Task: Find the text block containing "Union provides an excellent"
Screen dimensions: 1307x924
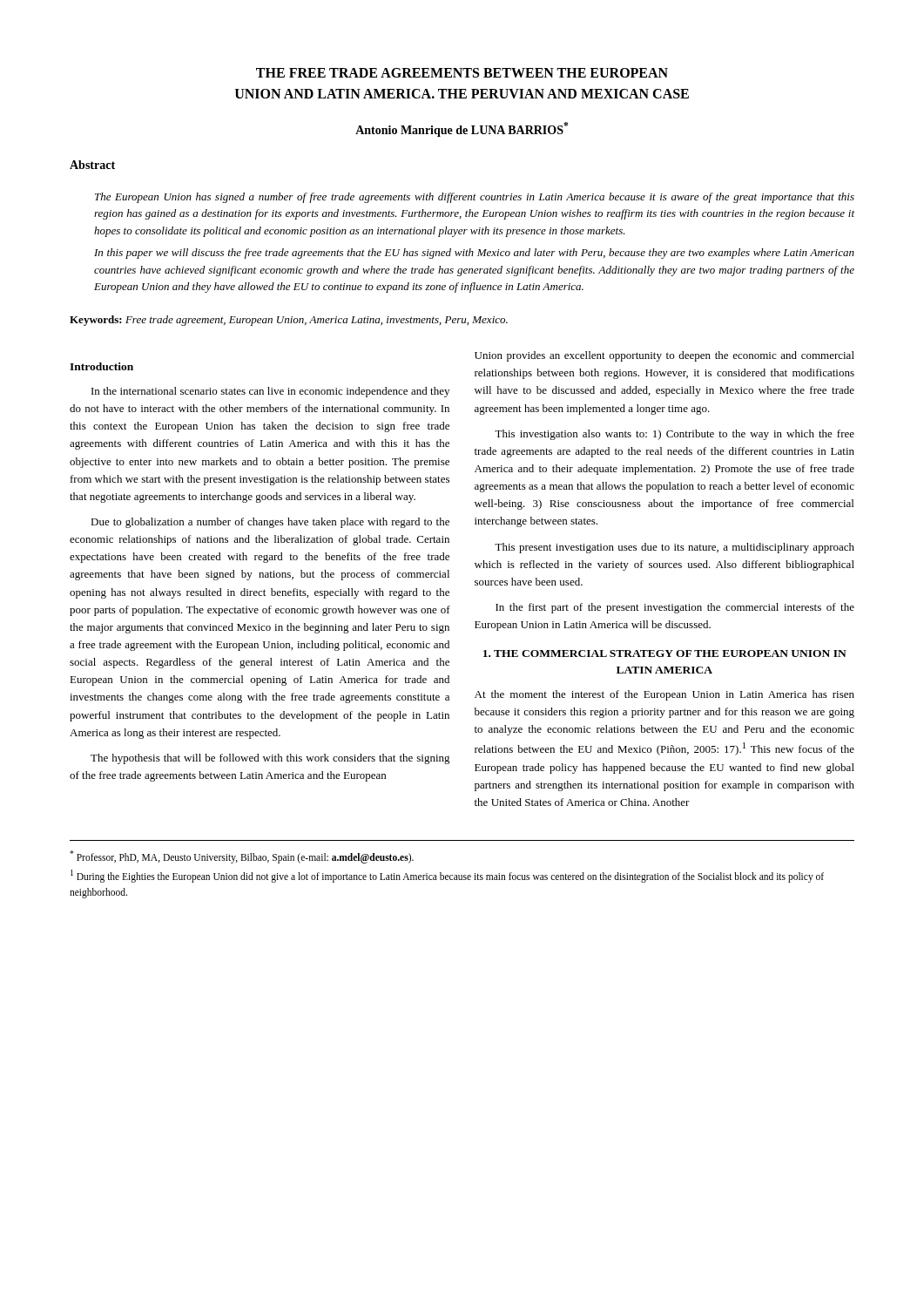Action: pos(664,490)
